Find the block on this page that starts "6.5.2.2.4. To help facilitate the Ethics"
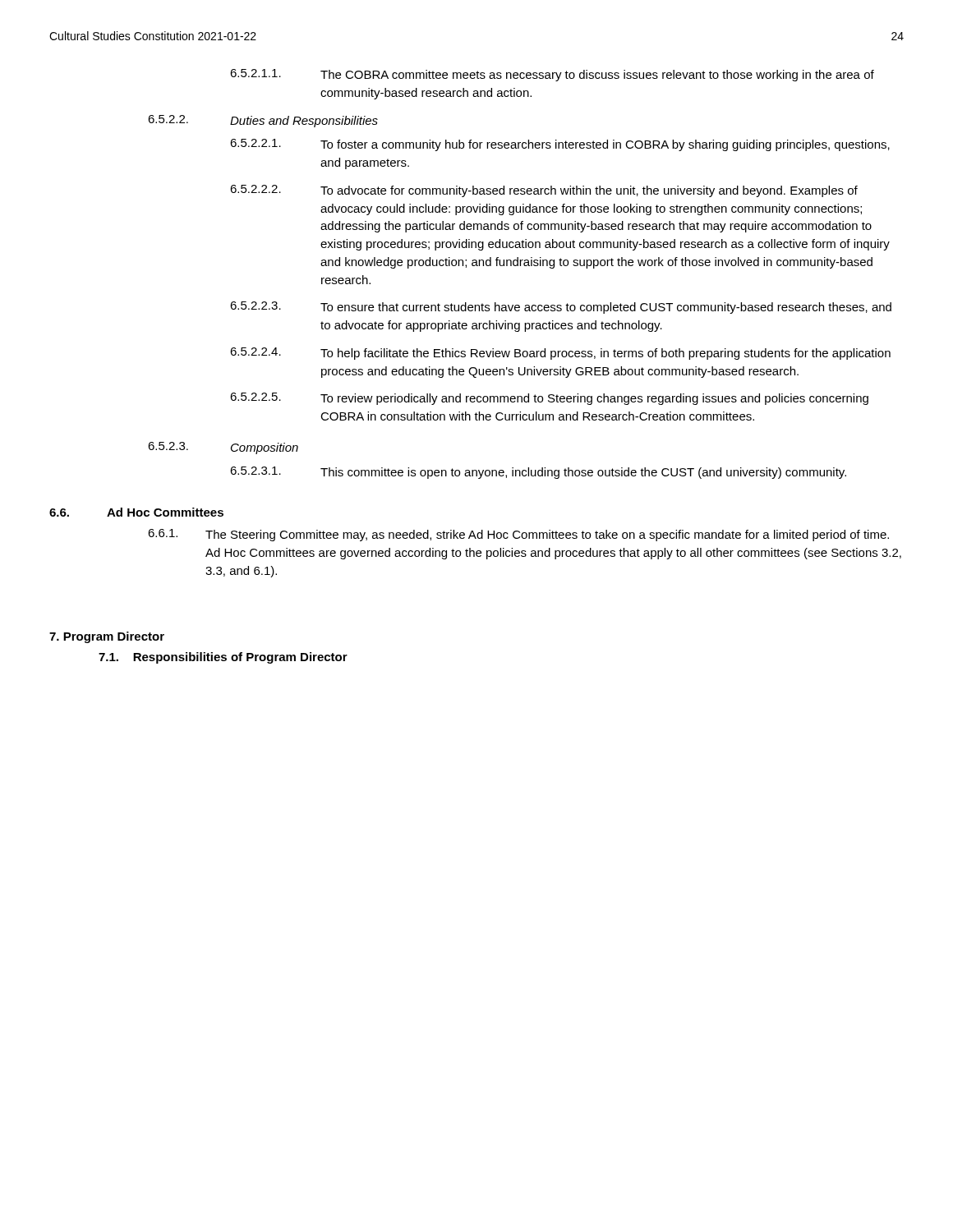Viewport: 953px width, 1232px height. click(567, 362)
